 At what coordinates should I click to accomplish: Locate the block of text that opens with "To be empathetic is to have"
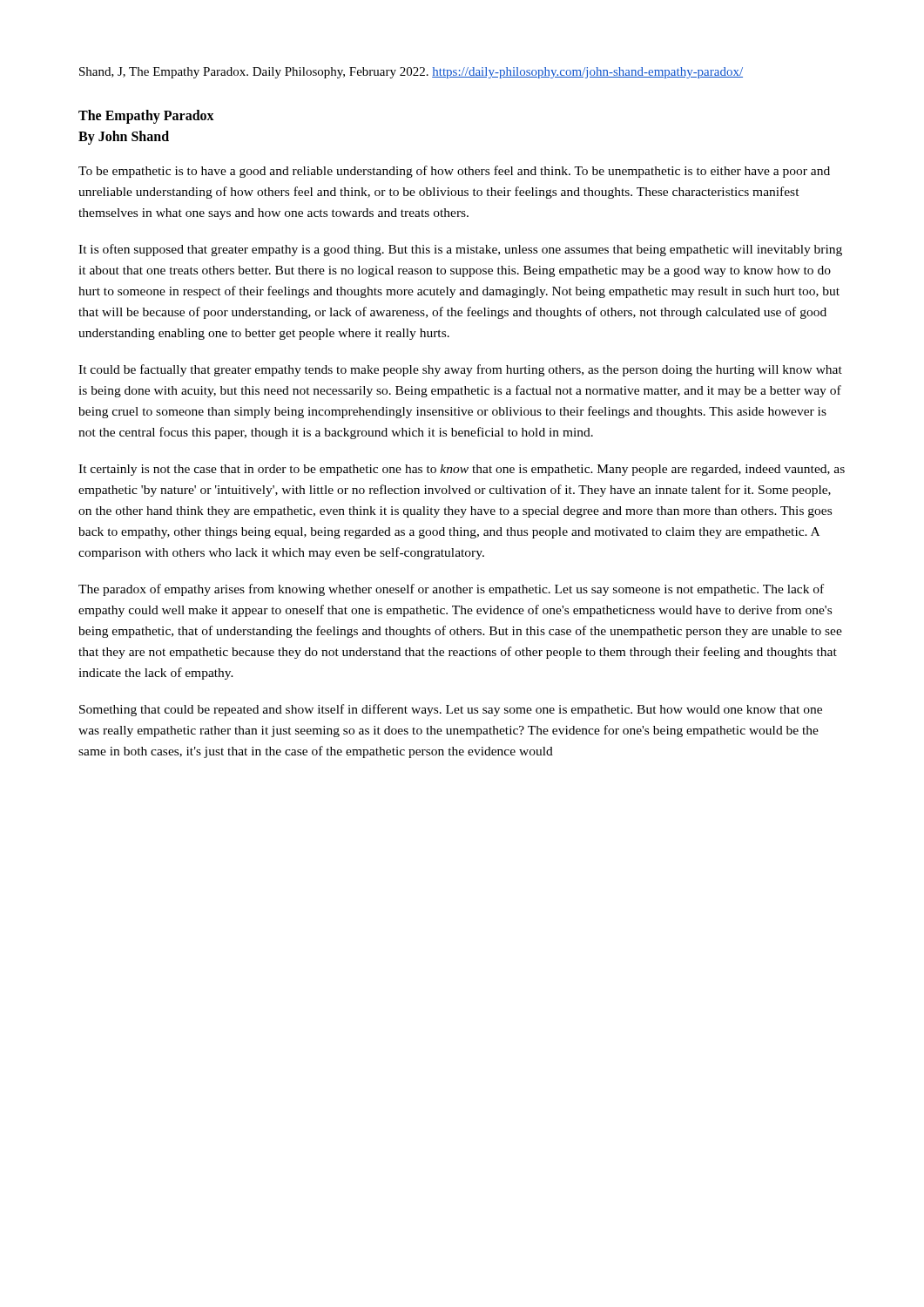click(454, 191)
